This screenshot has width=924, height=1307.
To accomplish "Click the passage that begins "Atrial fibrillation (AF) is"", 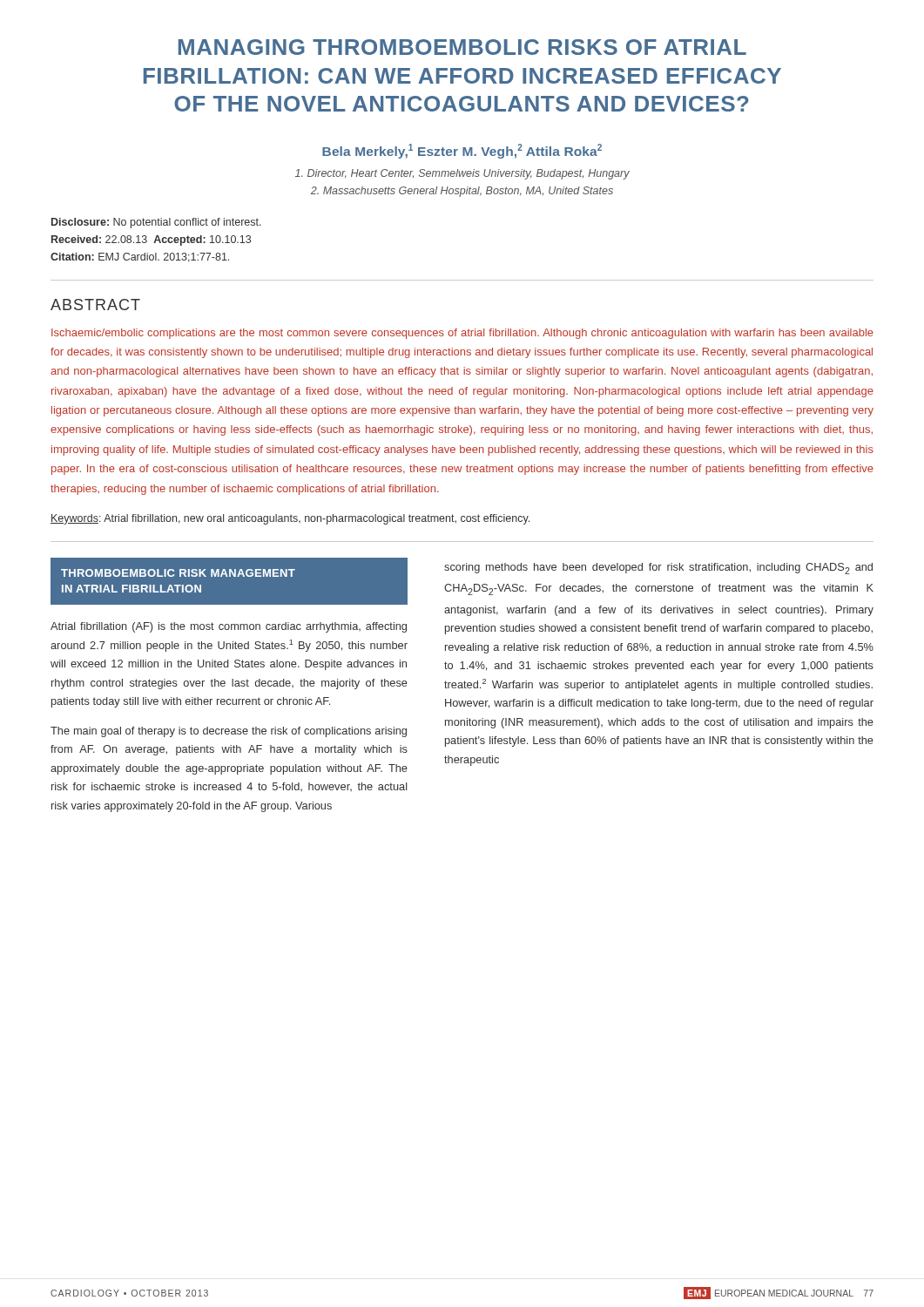I will pyautogui.click(x=229, y=664).
